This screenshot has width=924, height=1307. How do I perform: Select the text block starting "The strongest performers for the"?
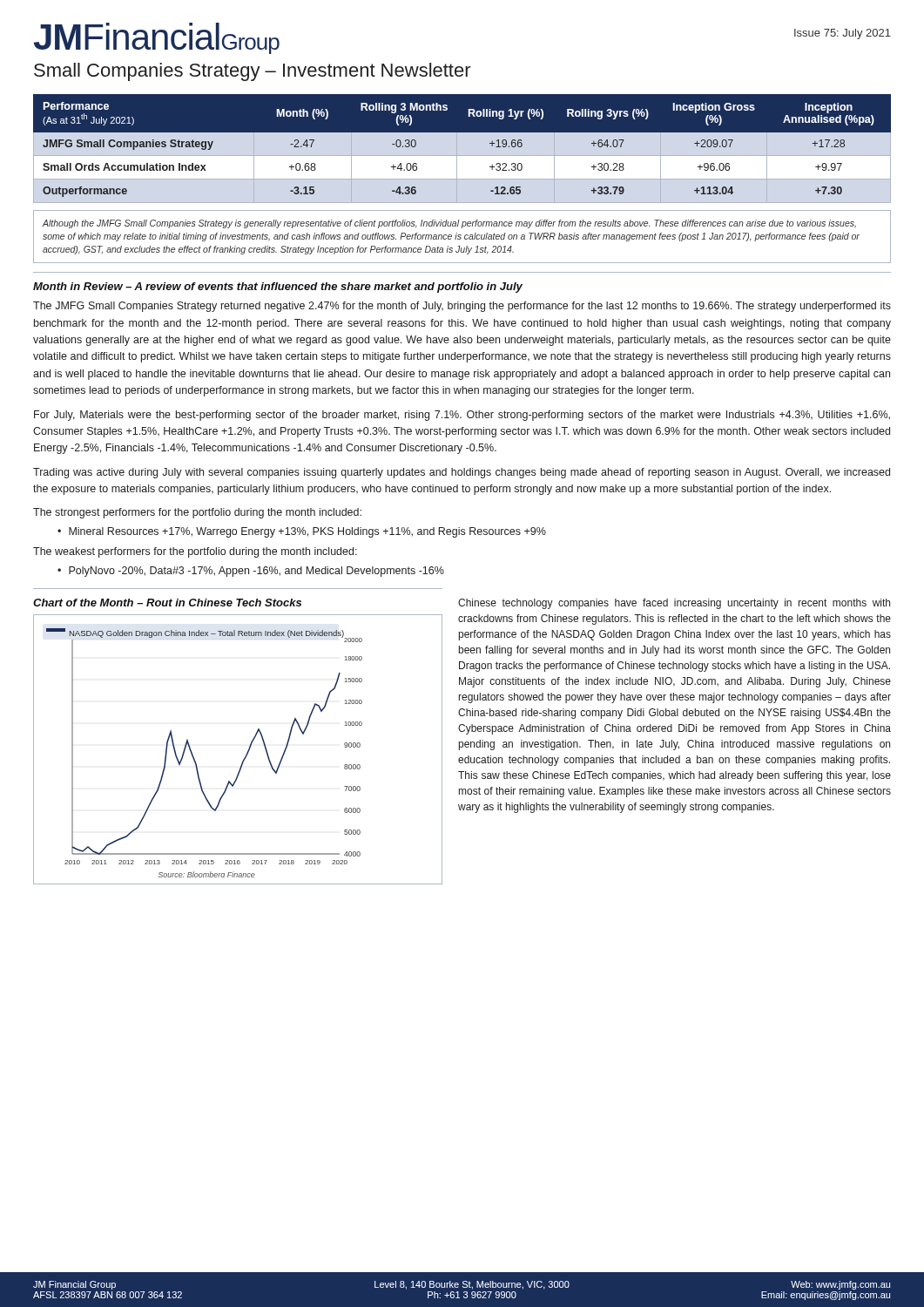click(x=198, y=513)
